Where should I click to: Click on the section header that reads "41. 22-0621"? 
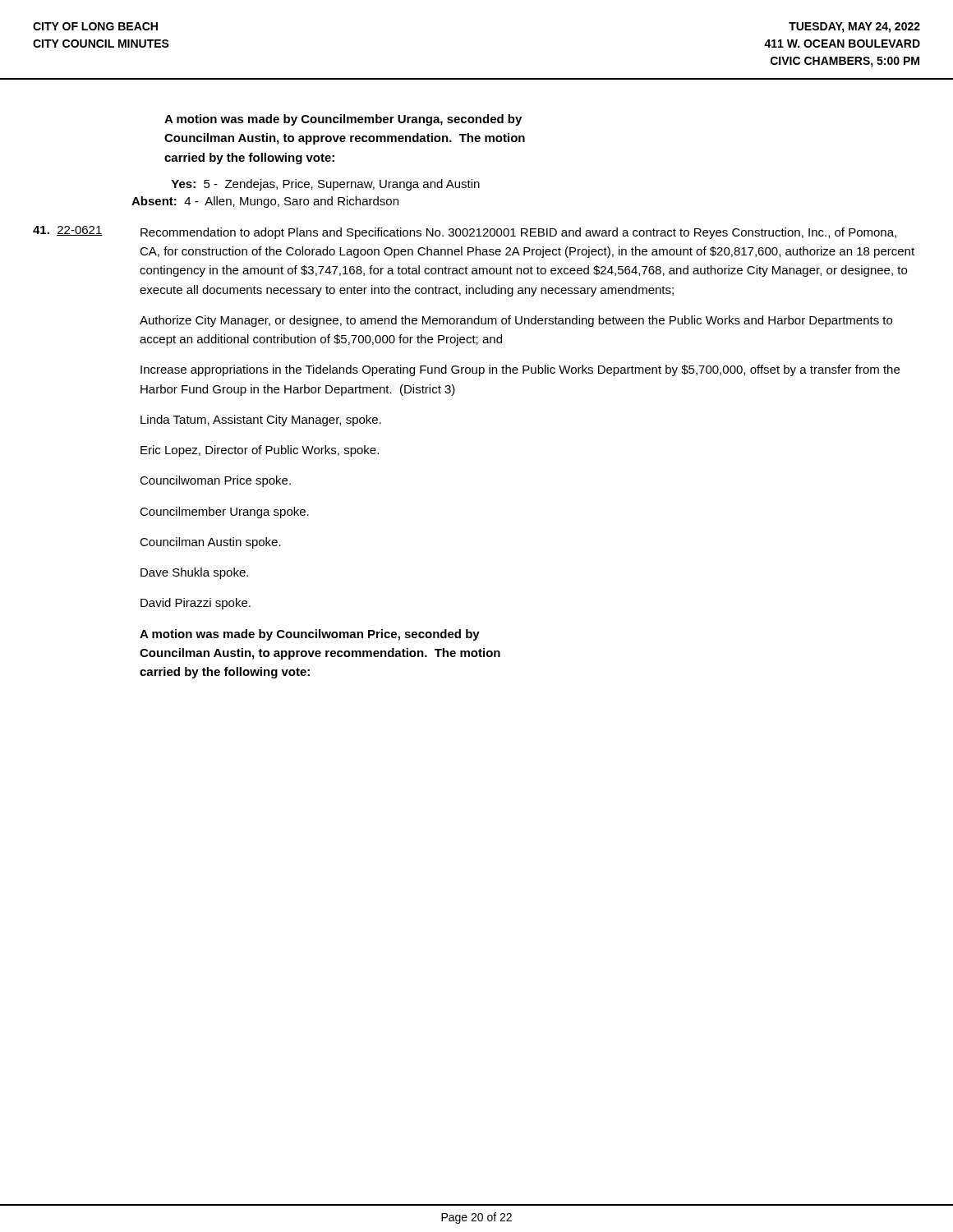point(67,229)
